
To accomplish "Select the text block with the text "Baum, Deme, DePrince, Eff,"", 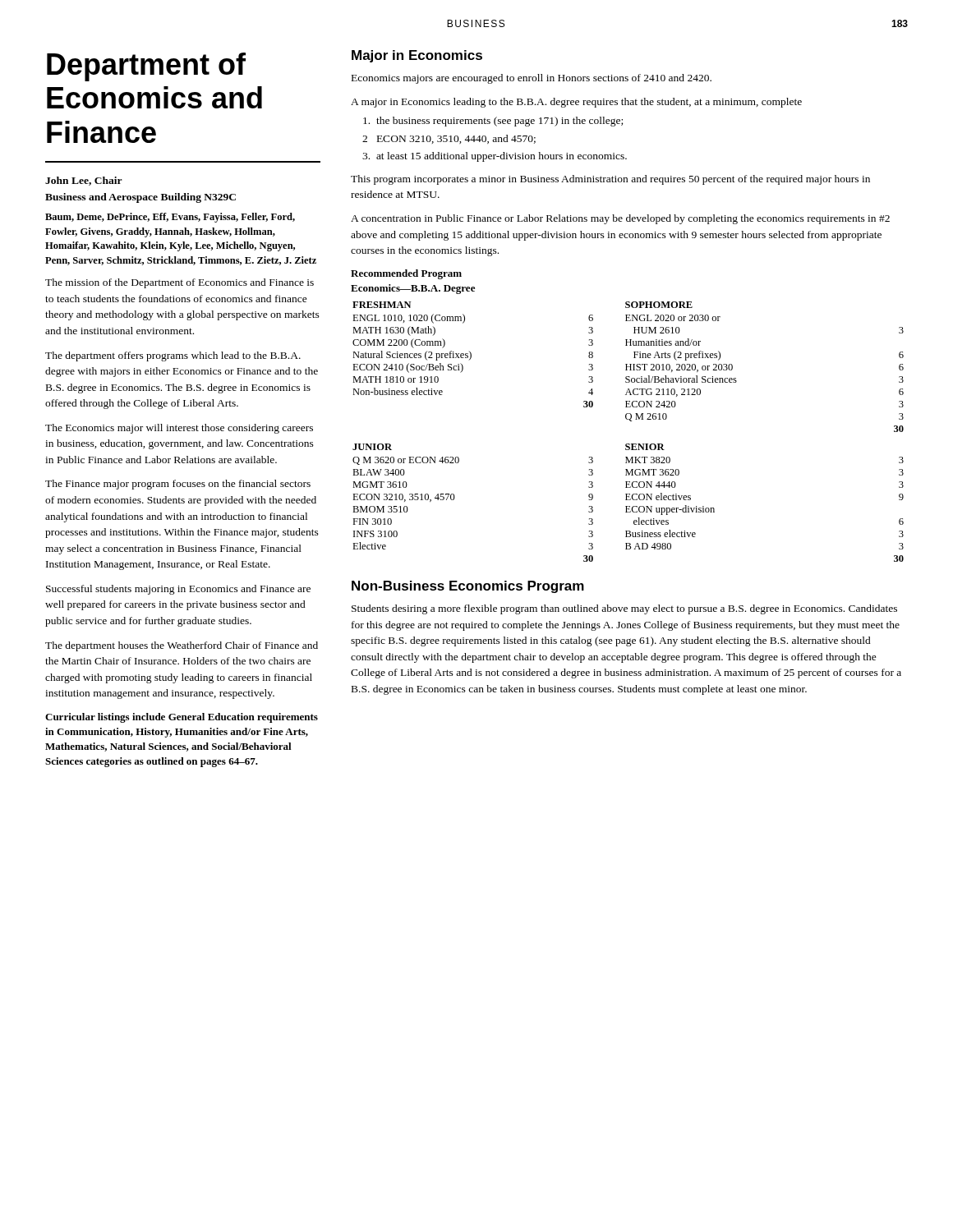I will click(x=181, y=239).
